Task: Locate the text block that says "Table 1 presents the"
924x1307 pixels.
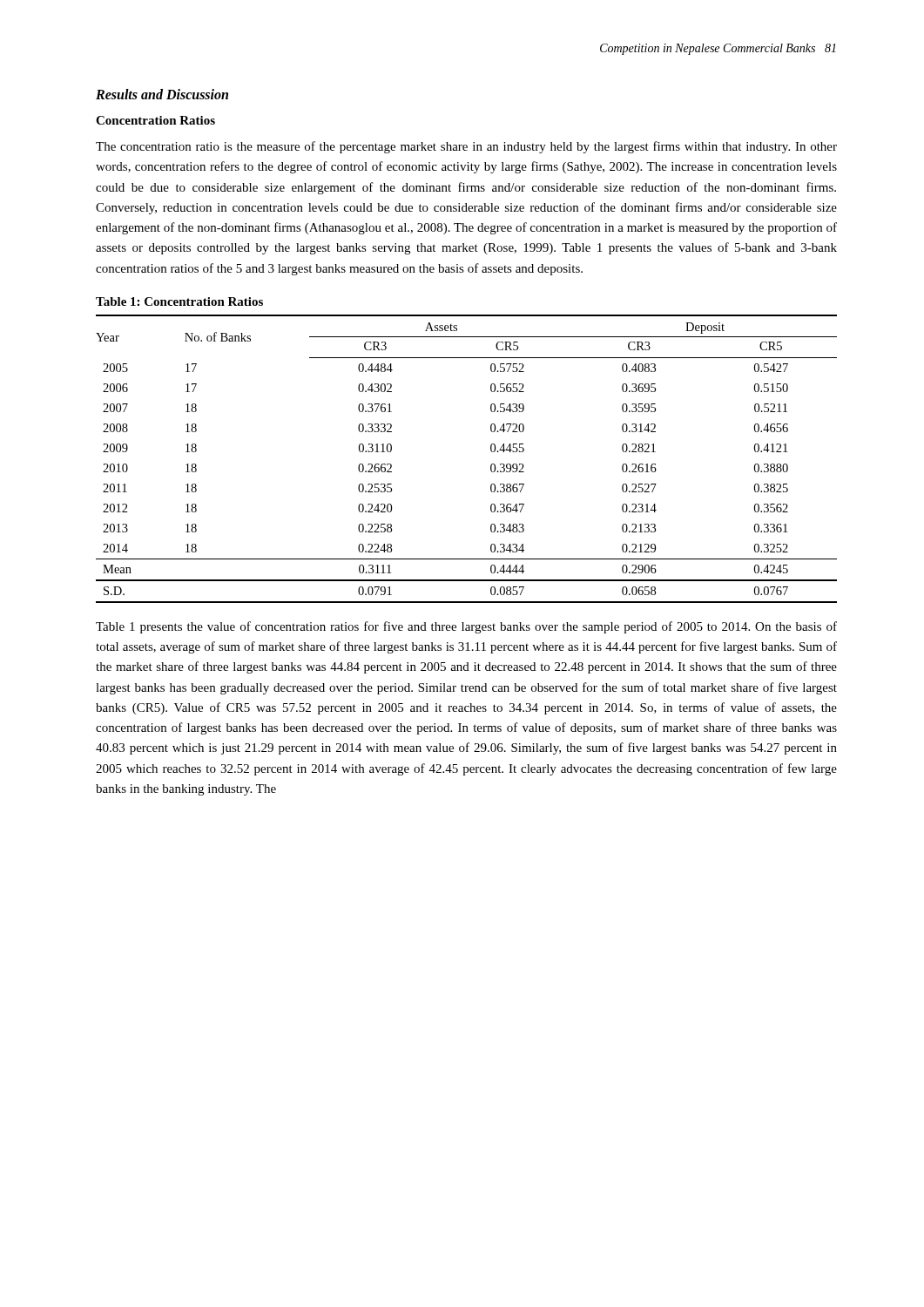Action: [x=466, y=707]
